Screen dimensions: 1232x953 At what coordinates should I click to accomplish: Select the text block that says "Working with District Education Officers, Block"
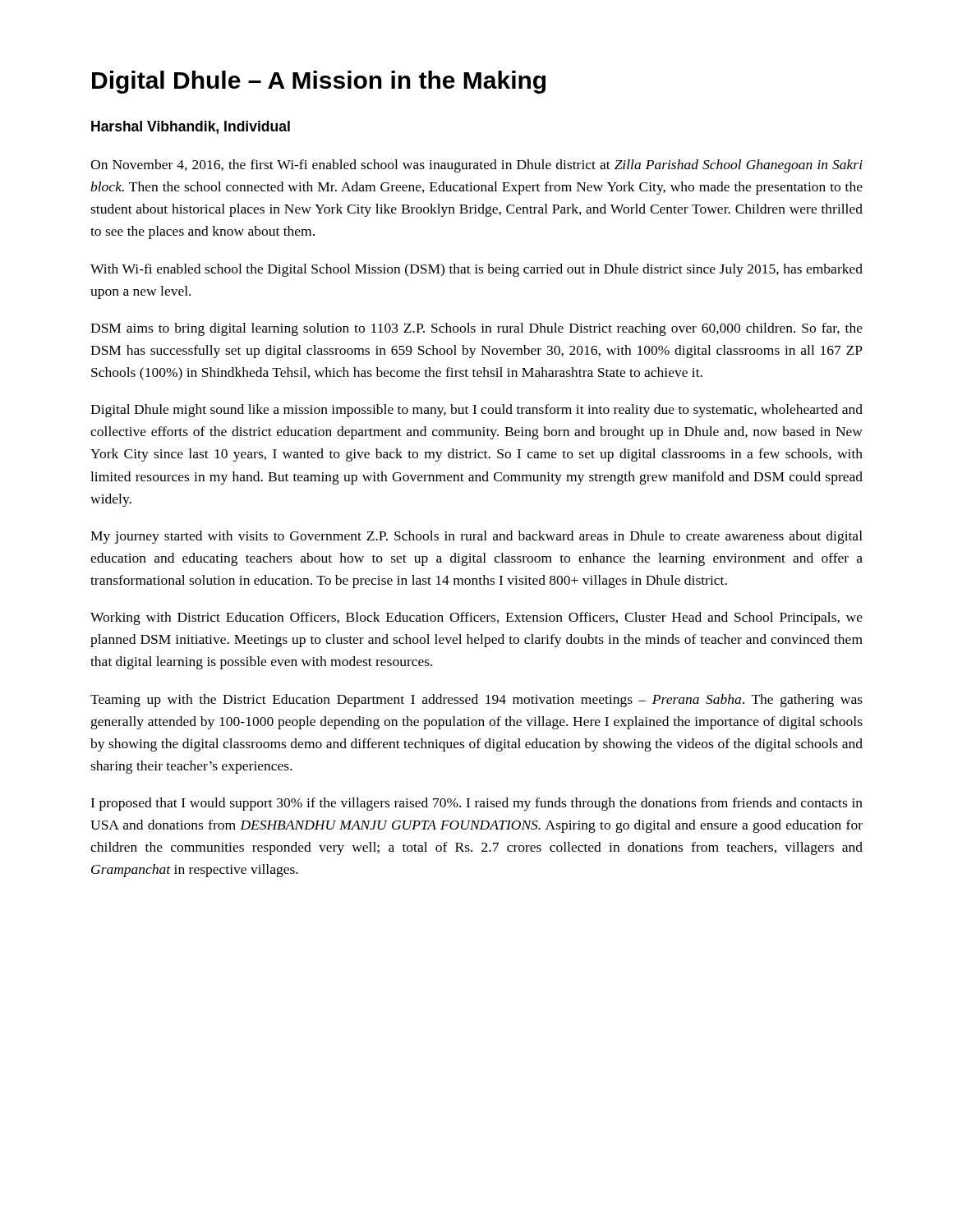476,640
